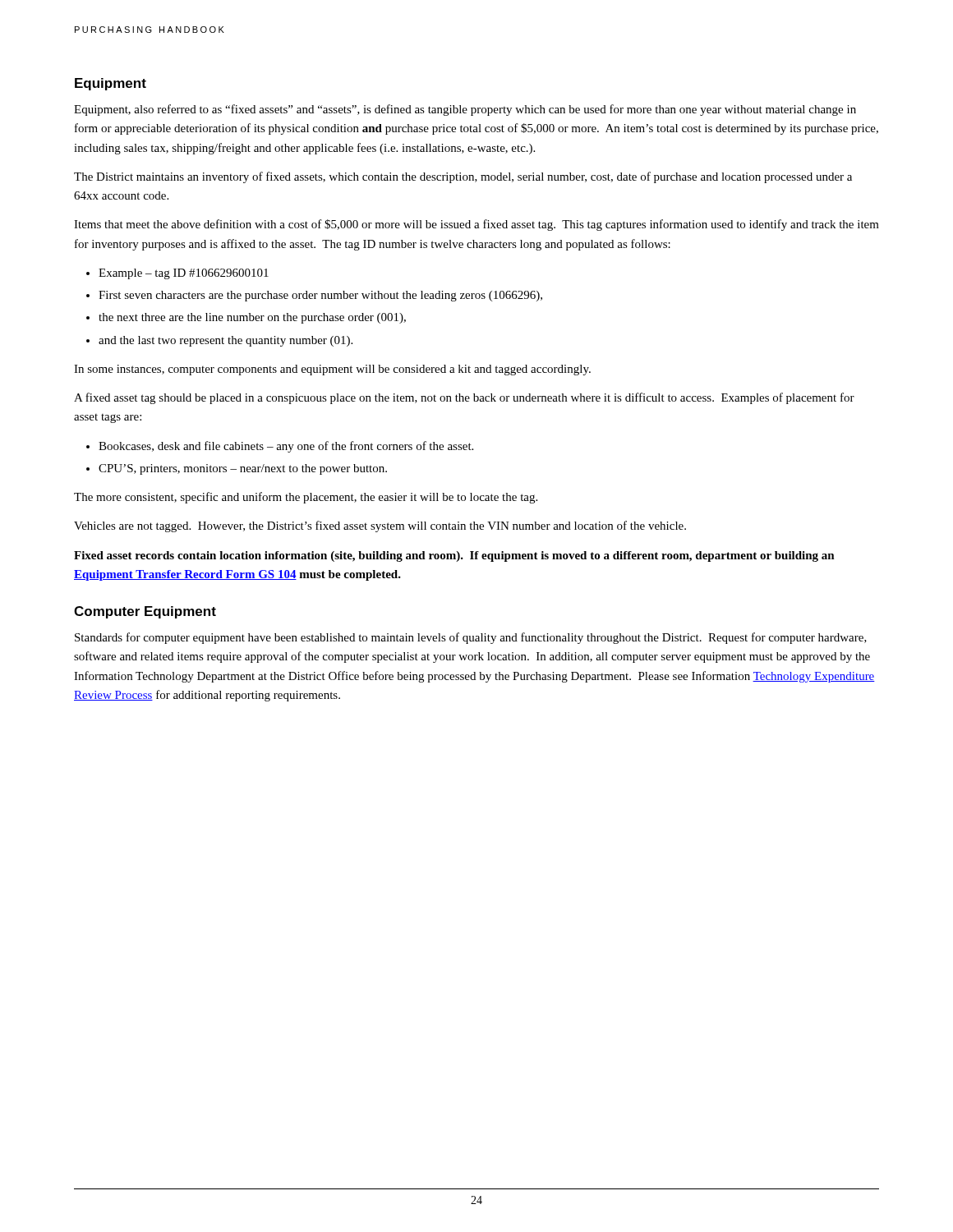
Task: Find the text block containing "Standards for computer equipment have been established to"
Action: (474, 666)
